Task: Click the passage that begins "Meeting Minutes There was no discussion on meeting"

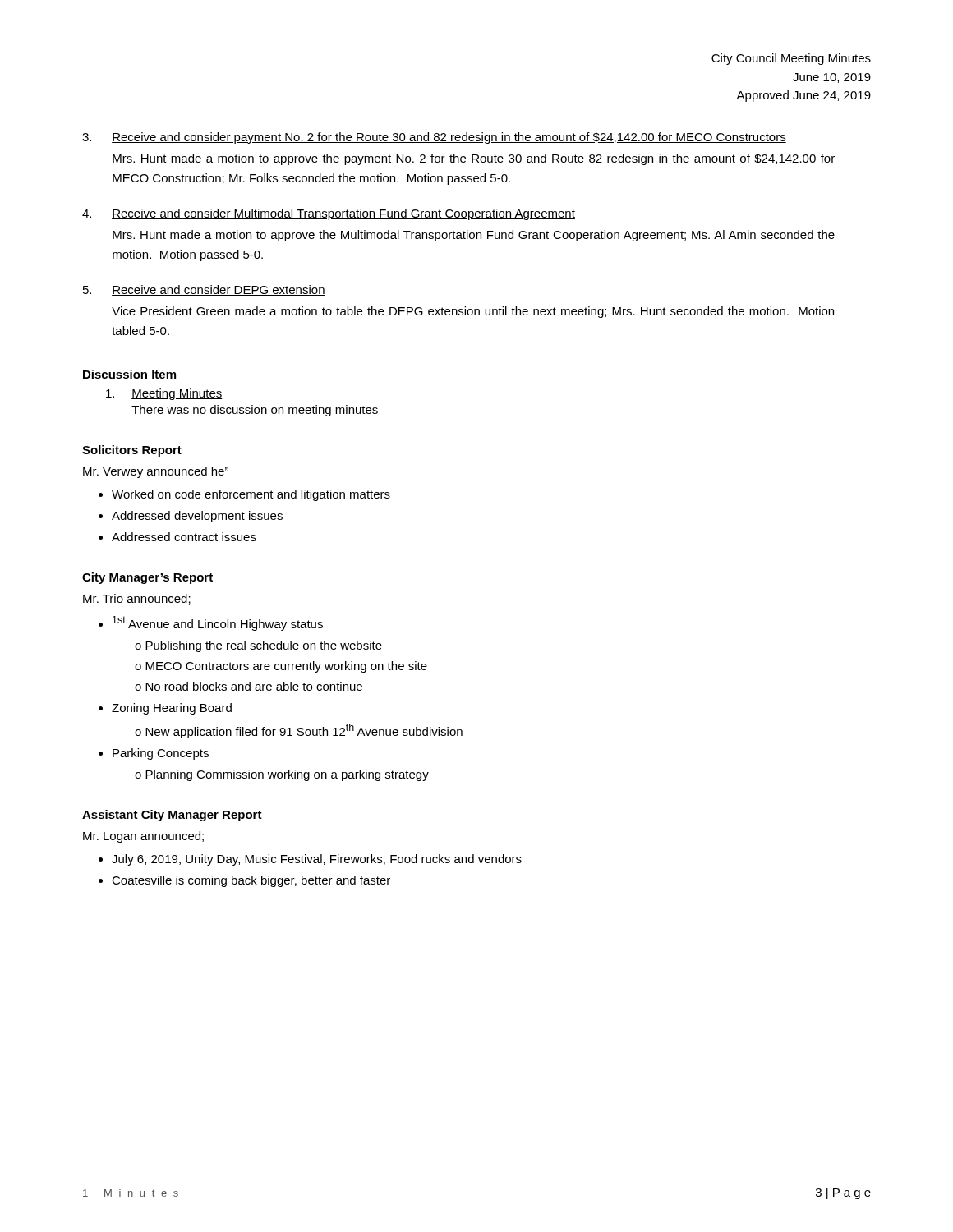Action: point(164,394)
